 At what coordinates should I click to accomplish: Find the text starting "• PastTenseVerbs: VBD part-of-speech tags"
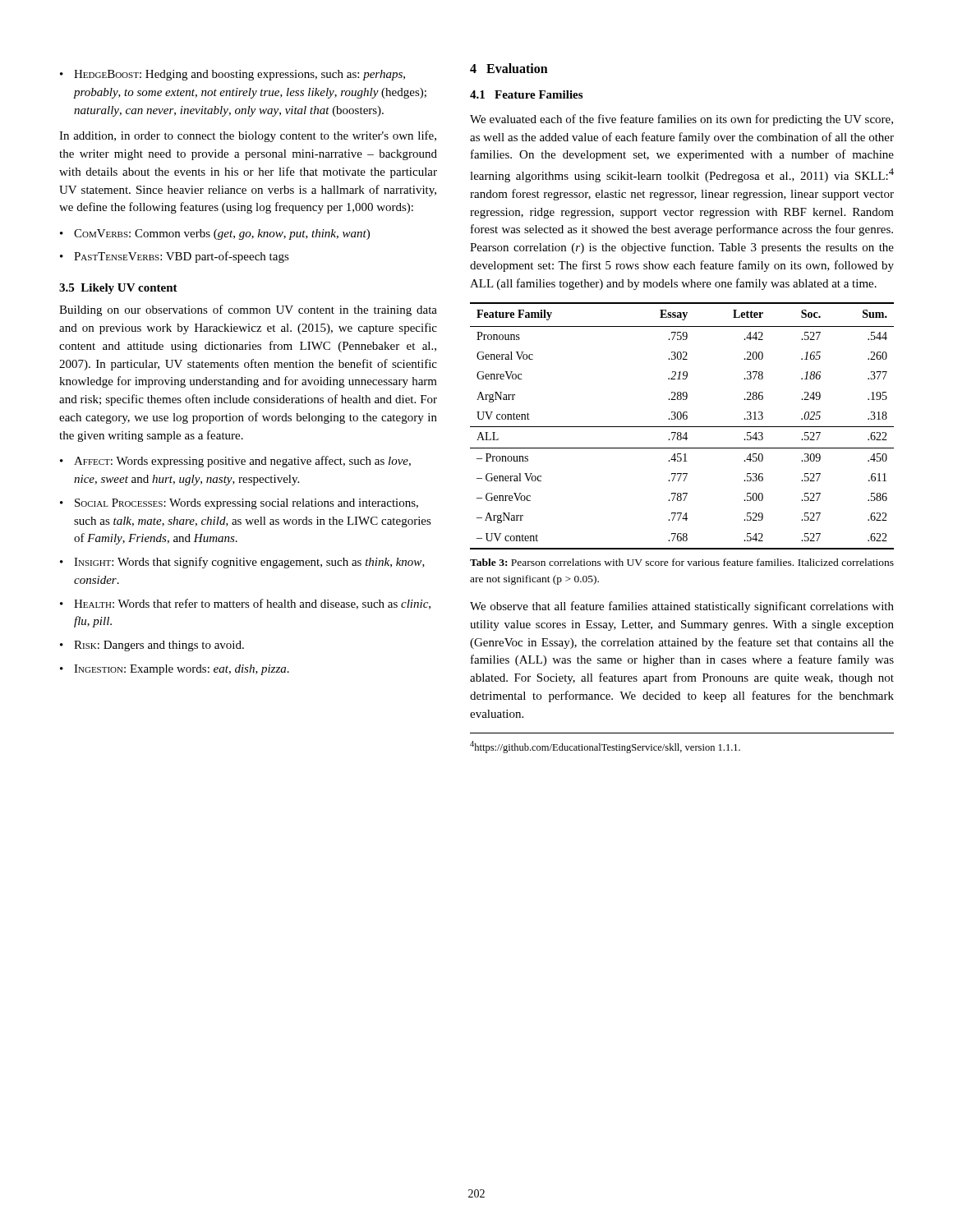[x=248, y=257]
